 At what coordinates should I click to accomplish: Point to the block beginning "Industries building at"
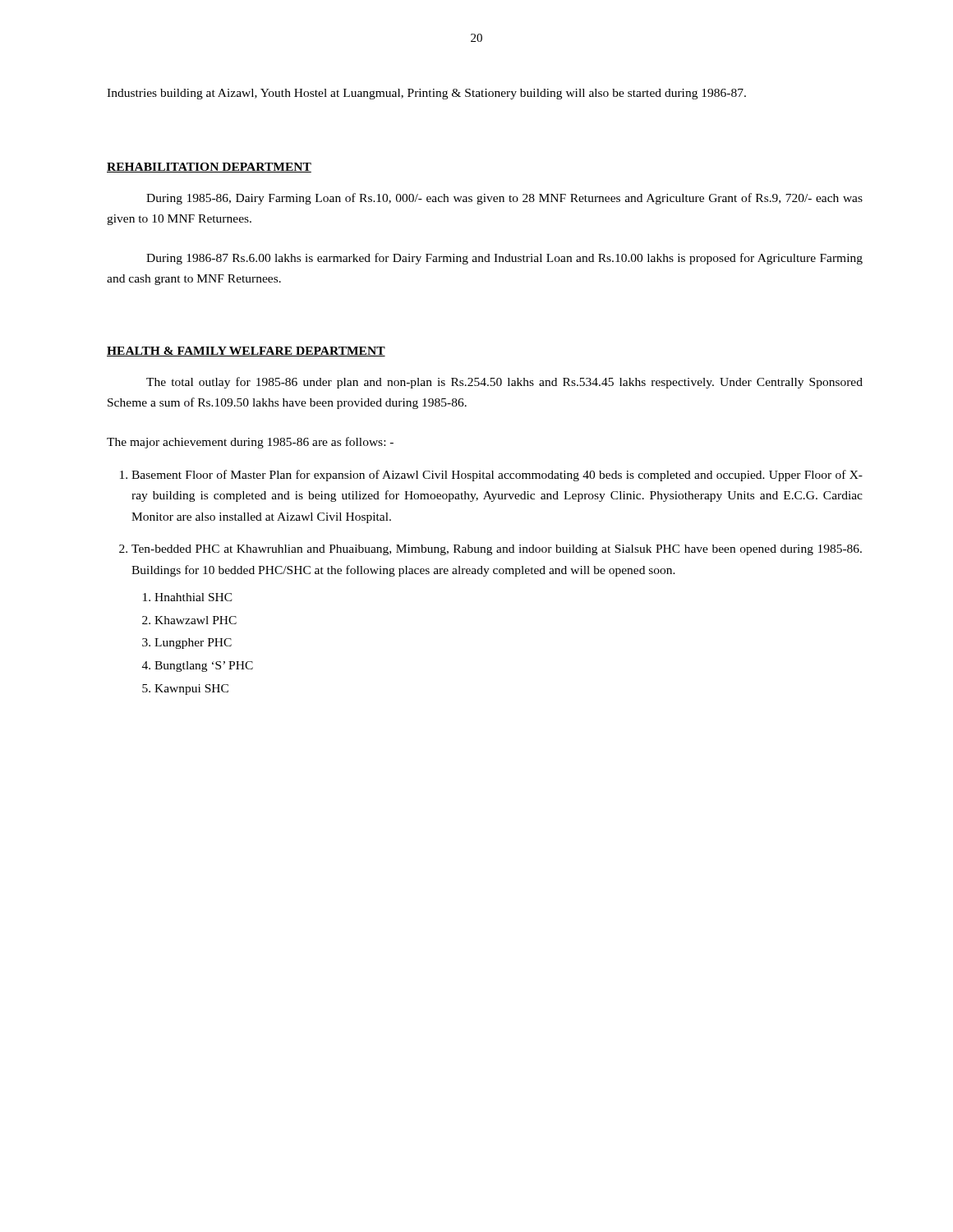click(427, 92)
